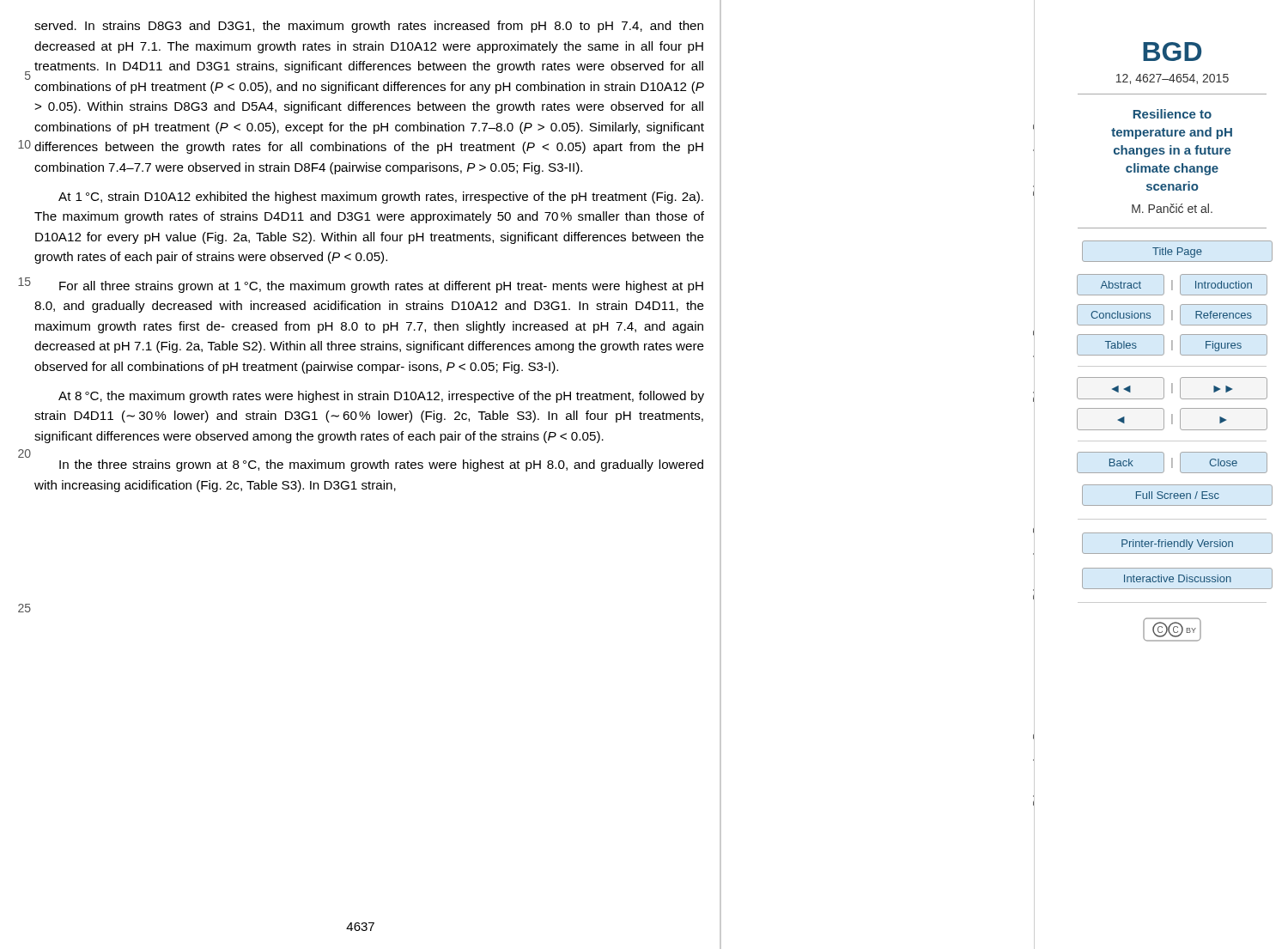Select the logo
The image size is (1288, 949).
(x=1172, y=630)
